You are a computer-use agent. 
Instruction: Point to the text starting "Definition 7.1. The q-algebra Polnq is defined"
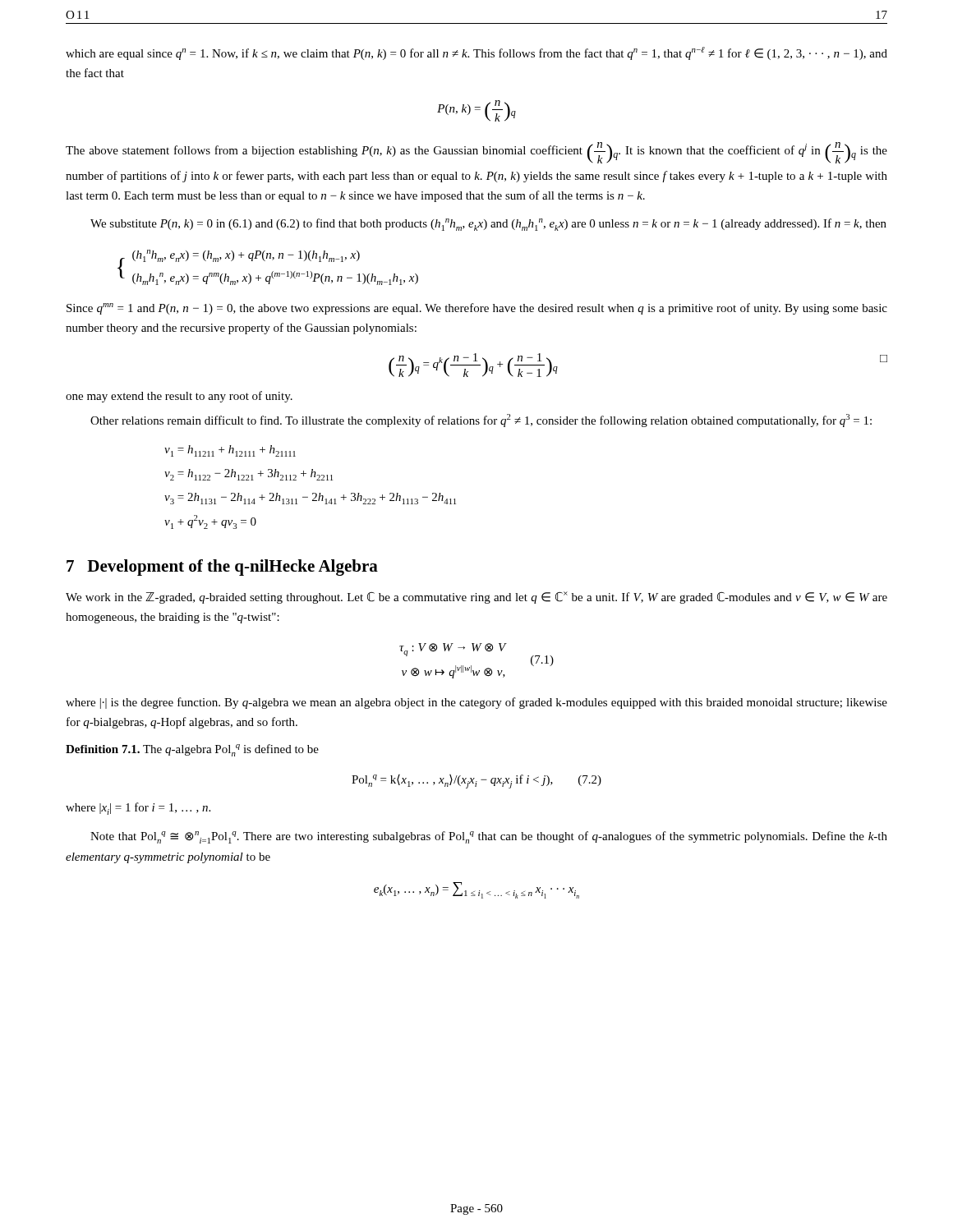(x=192, y=749)
